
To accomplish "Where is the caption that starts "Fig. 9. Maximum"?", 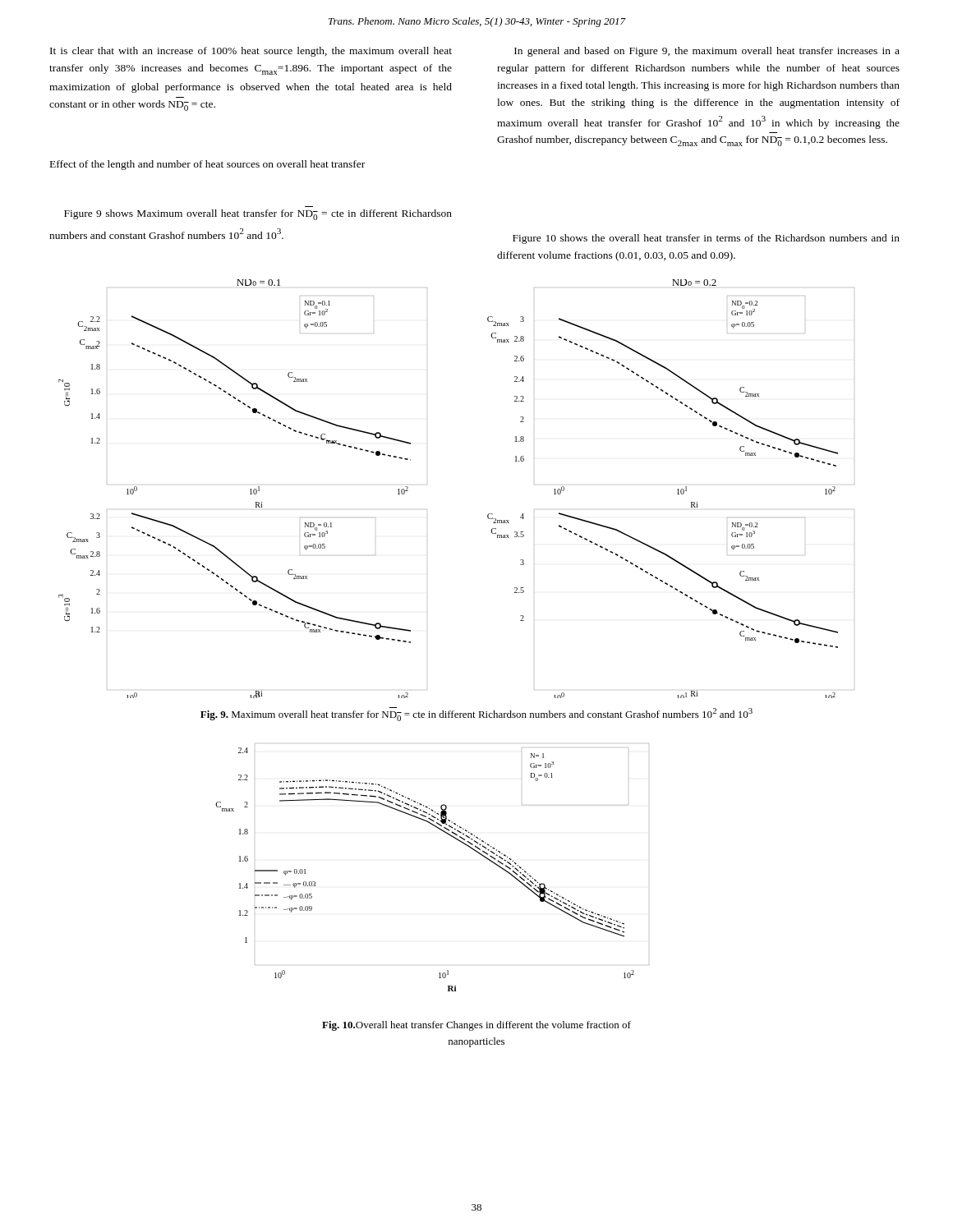I will 476,714.
